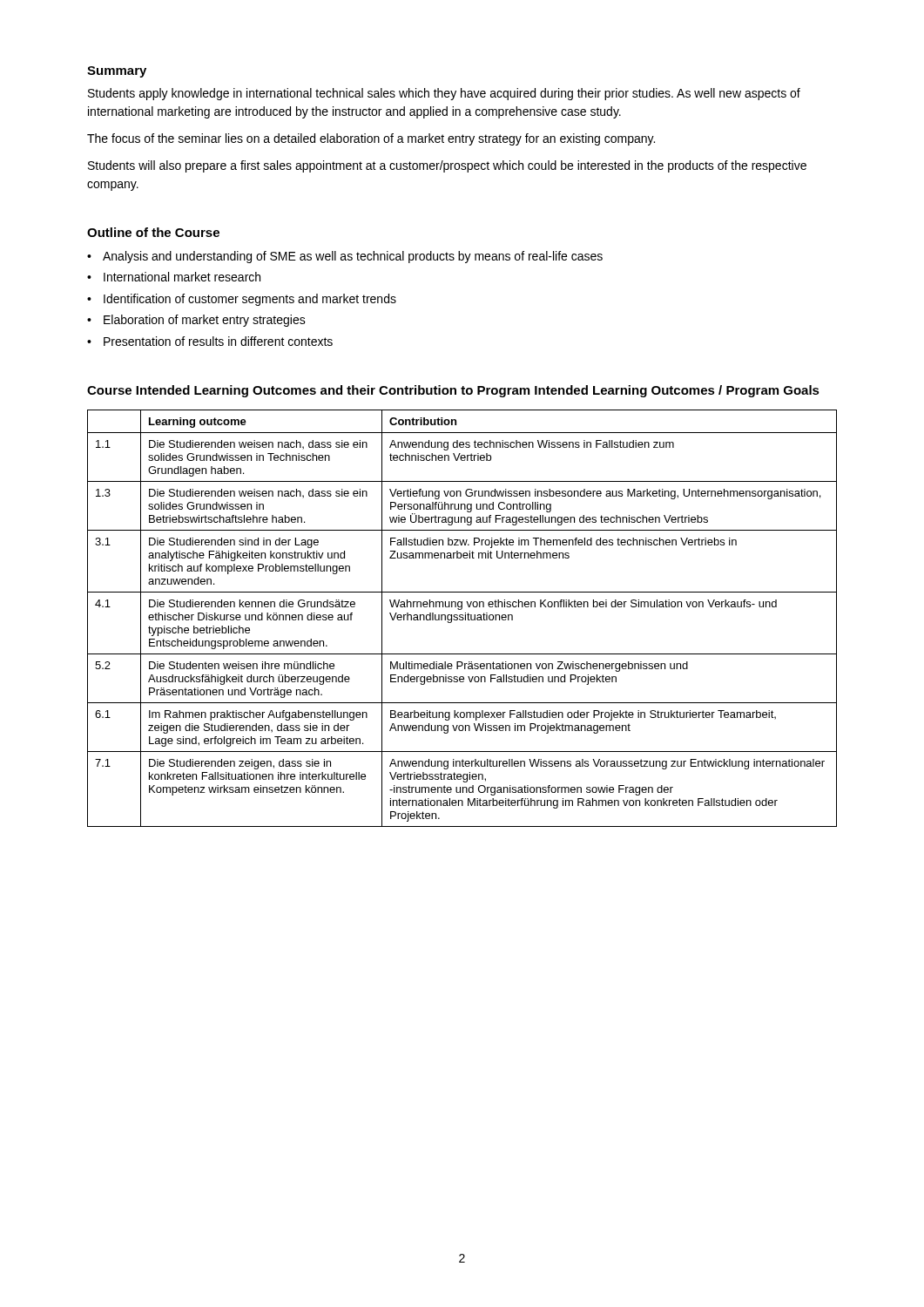Screen dimensions: 1307x924
Task: Locate the region starting "Analysis and understanding of SME as"
Action: click(353, 256)
